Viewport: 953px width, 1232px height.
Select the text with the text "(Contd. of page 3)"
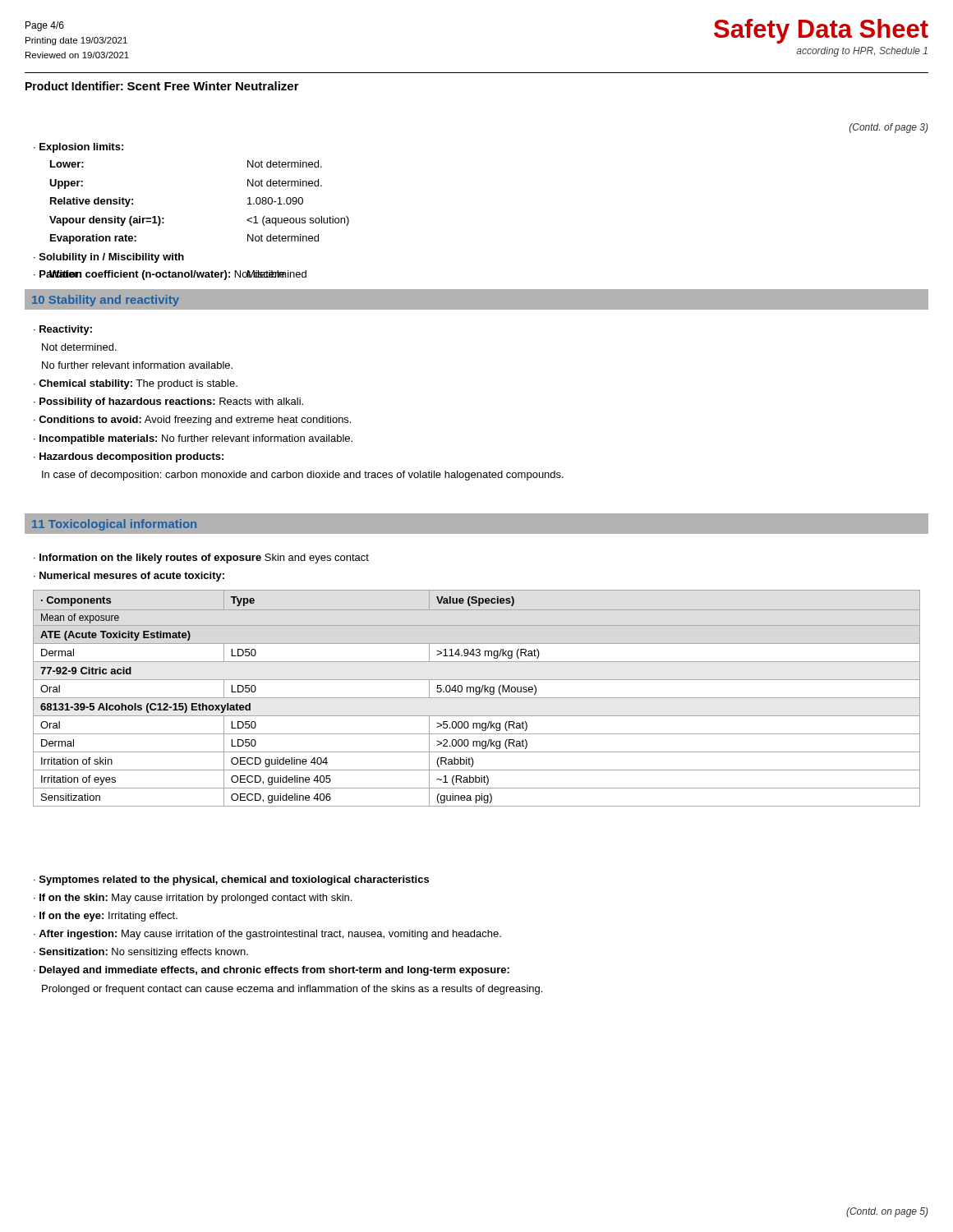(x=889, y=127)
